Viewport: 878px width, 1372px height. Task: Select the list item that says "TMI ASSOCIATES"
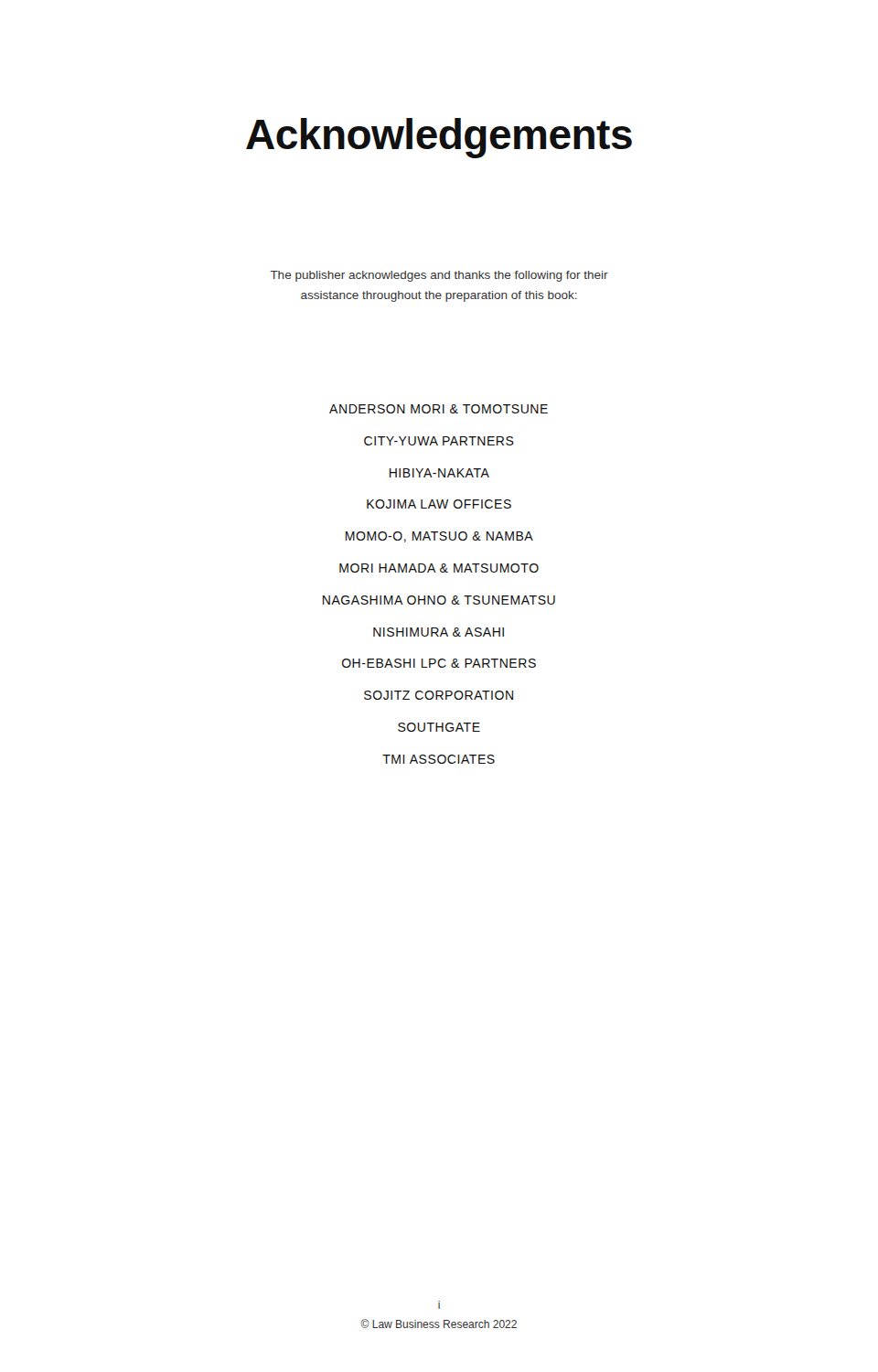click(x=439, y=759)
